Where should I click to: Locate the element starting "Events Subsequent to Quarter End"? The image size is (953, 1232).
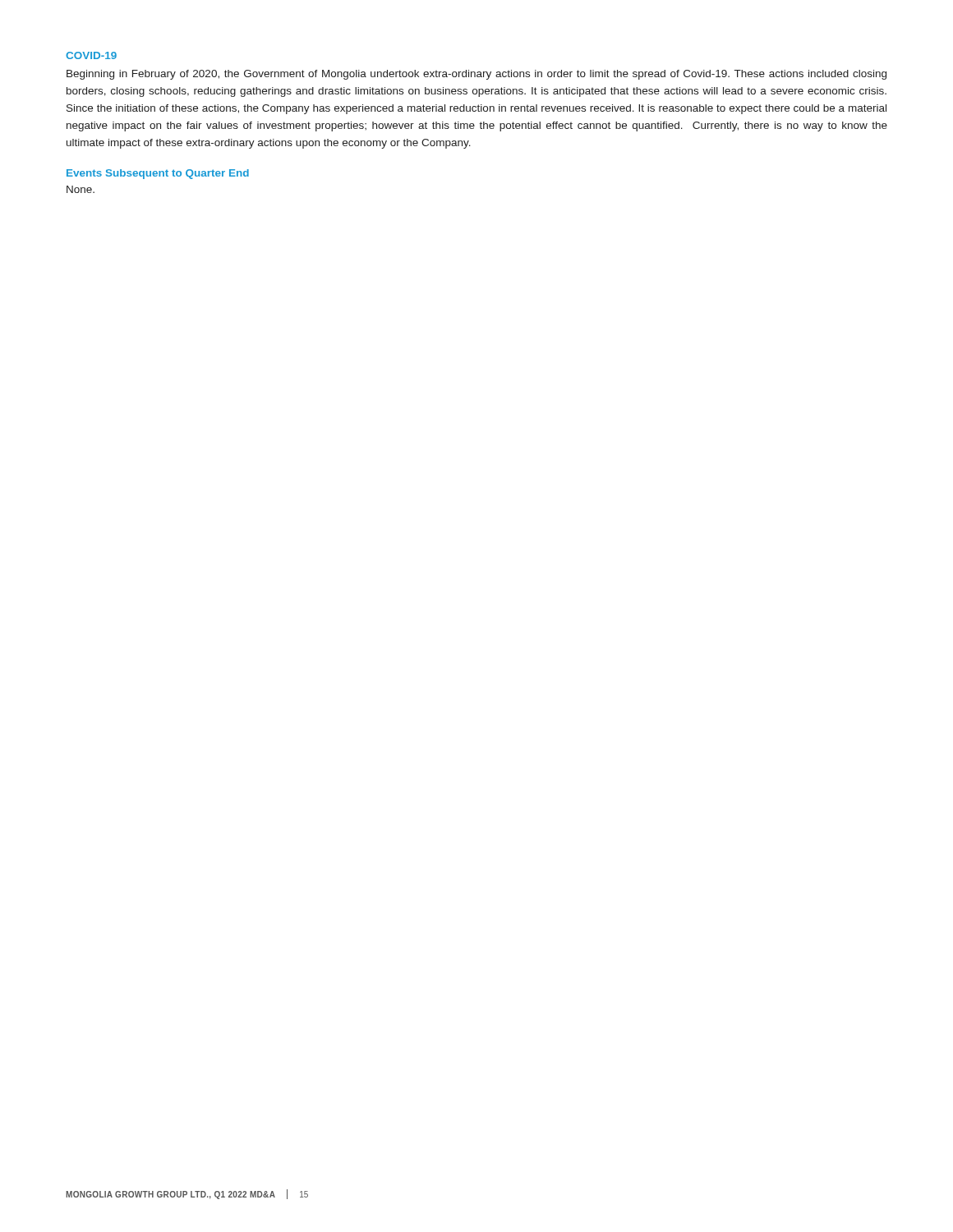pyautogui.click(x=158, y=173)
